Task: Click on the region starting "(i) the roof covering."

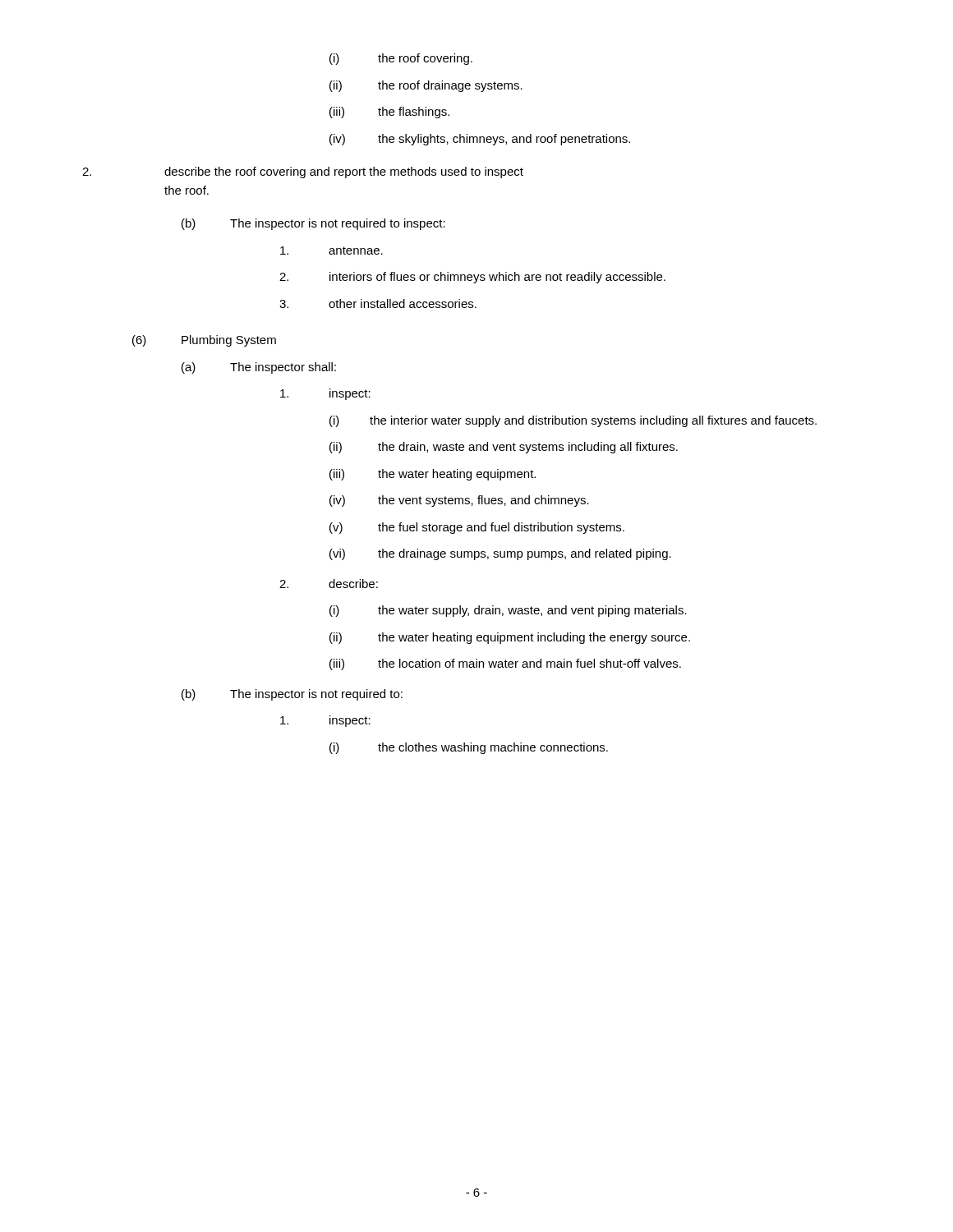Action: point(401,59)
